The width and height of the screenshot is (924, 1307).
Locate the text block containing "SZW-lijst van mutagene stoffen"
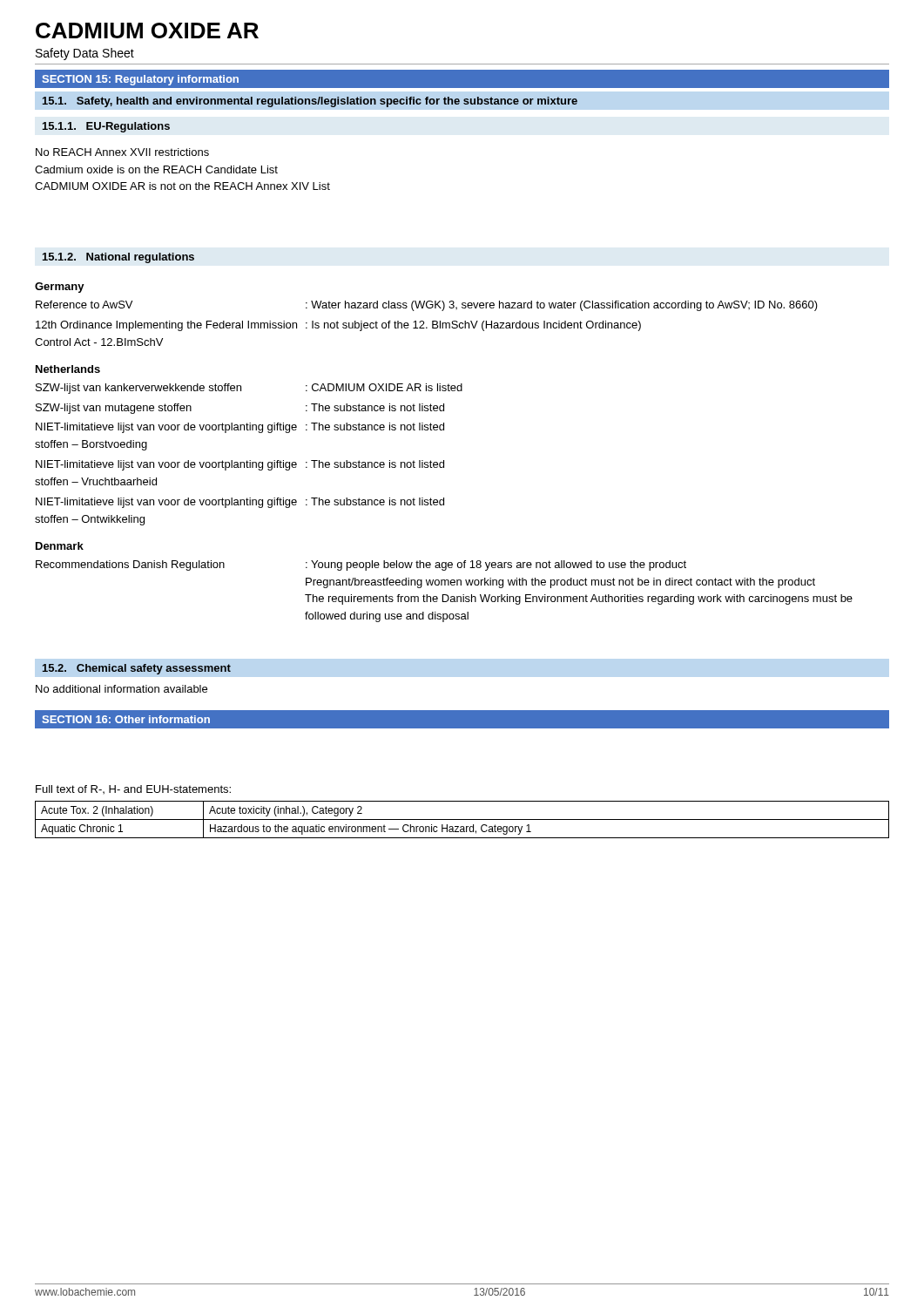115,408
